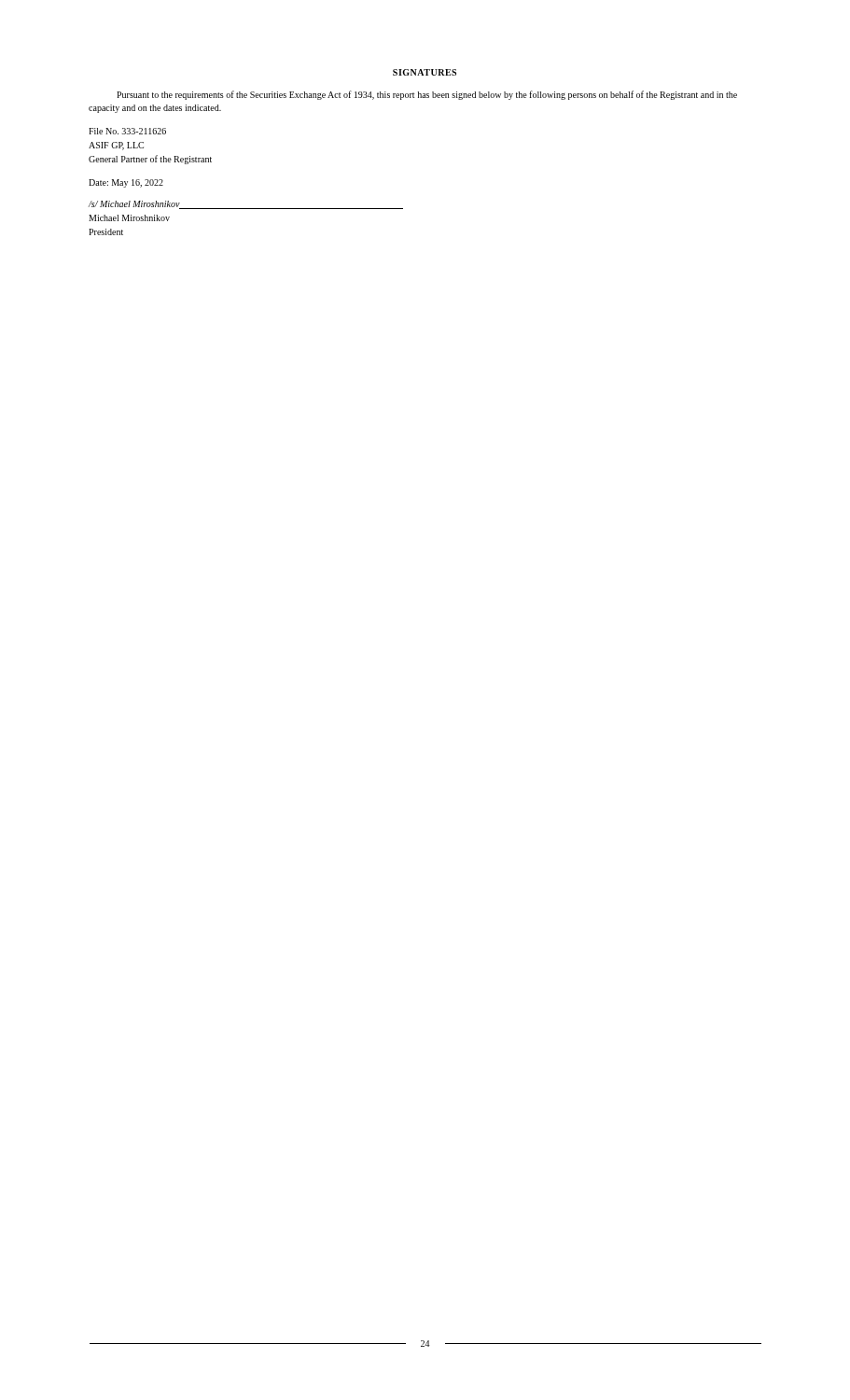Find the section header
This screenshot has height=1400, width=850.
pyautogui.click(x=425, y=72)
